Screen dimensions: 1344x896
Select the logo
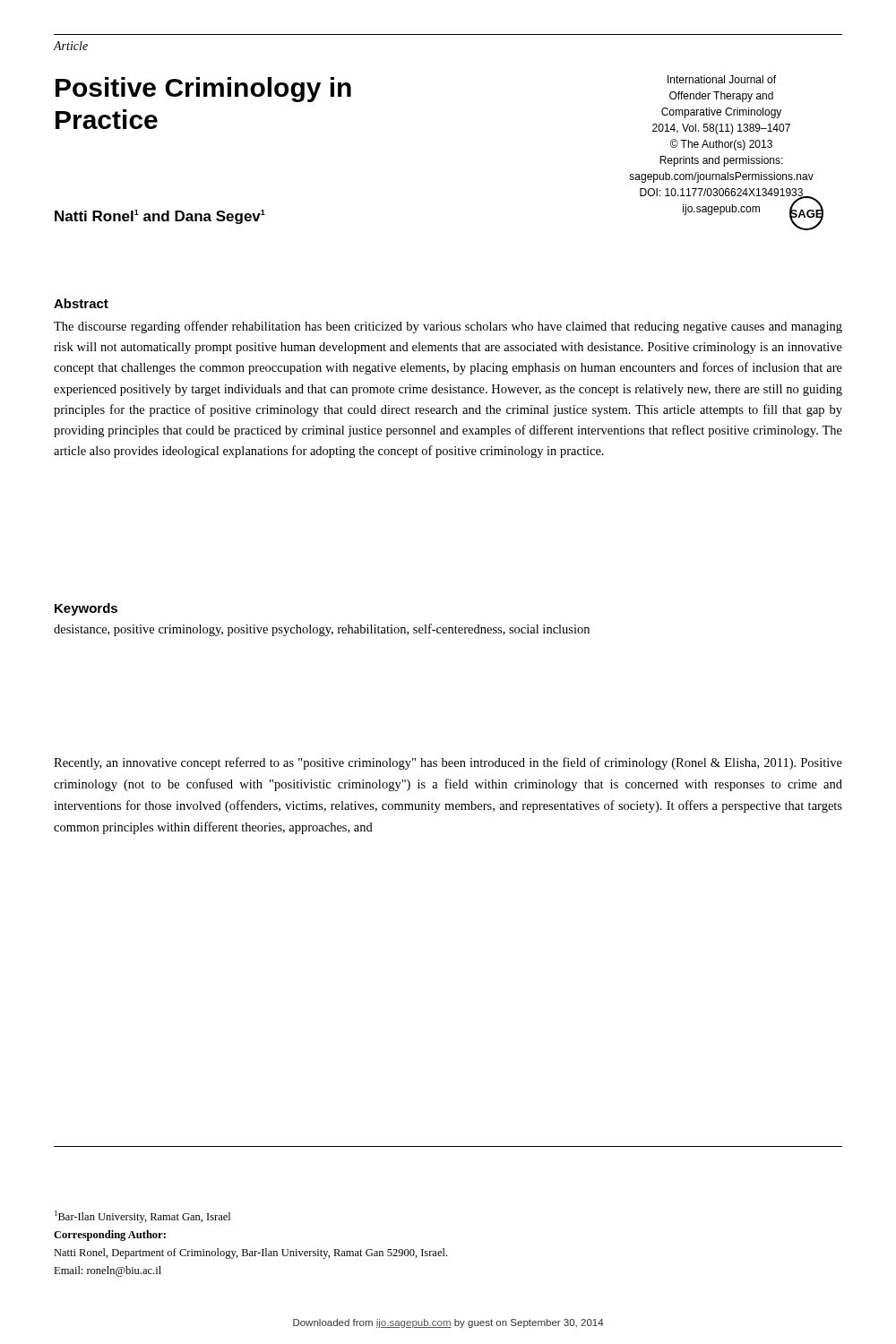click(806, 213)
